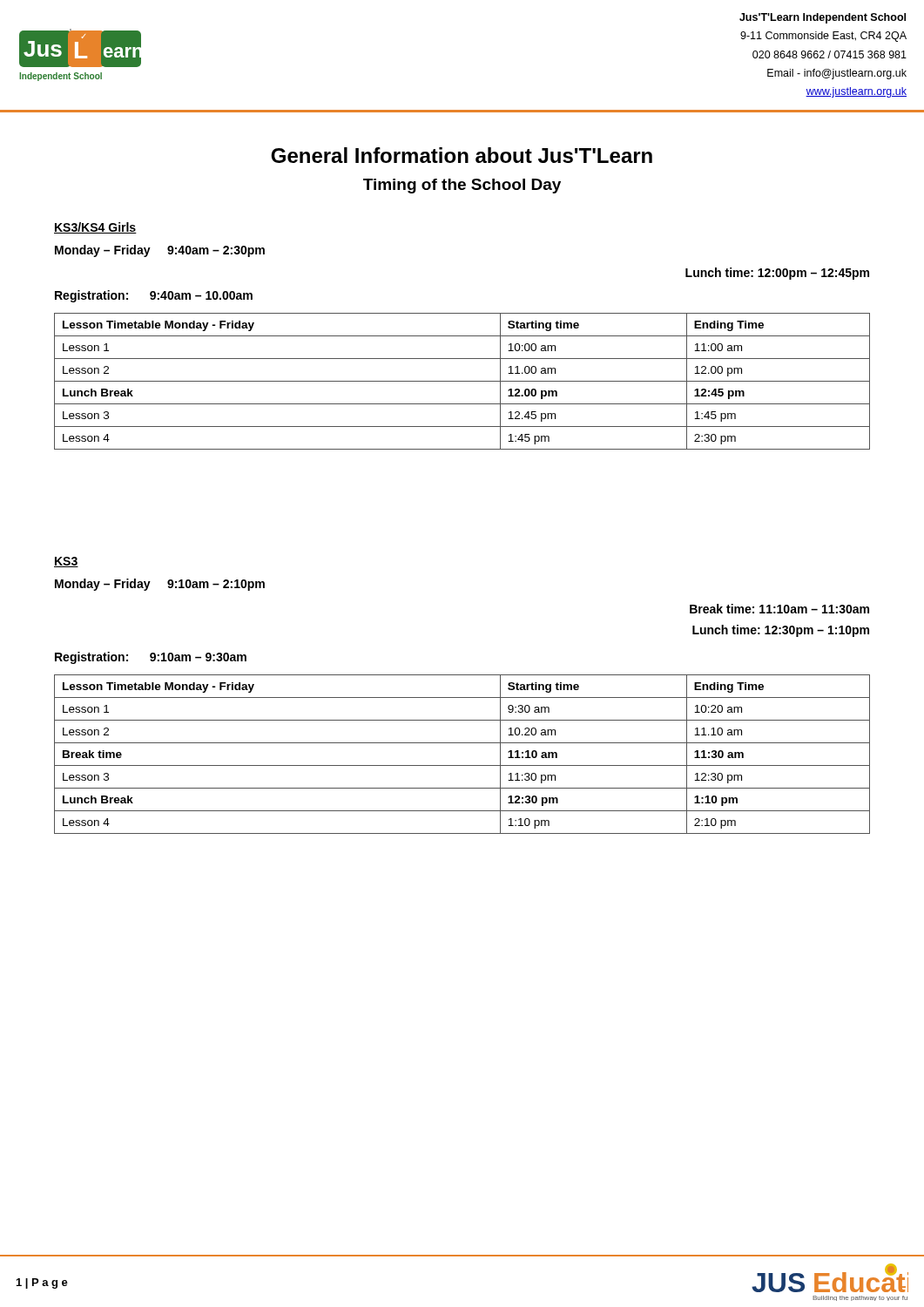Select the text block starting "Lunch time: 12:00pm –"
The height and width of the screenshot is (1307, 924).
[778, 273]
